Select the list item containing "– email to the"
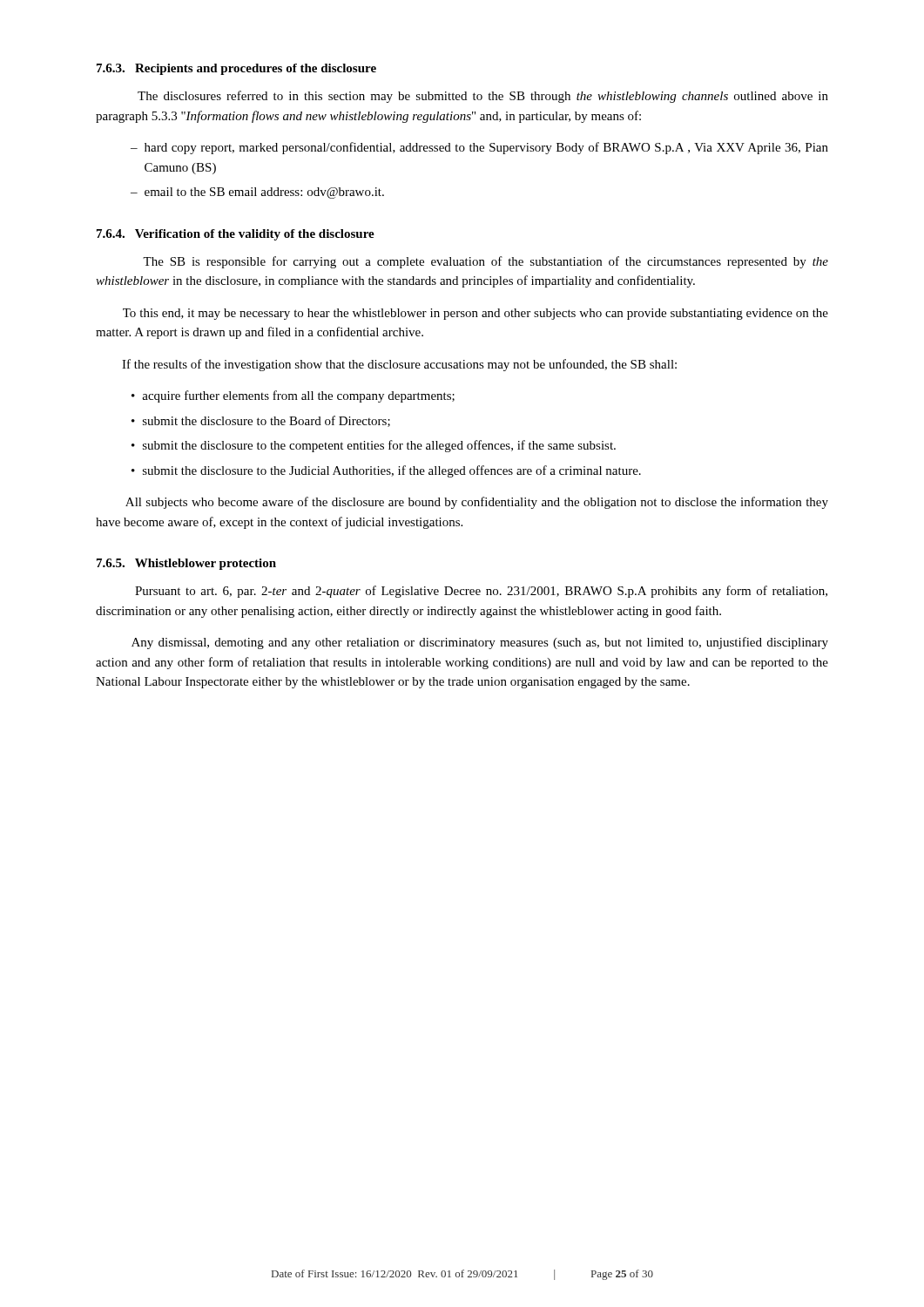Image resolution: width=924 pixels, height=1307 pixels. [x=258, y=192]
